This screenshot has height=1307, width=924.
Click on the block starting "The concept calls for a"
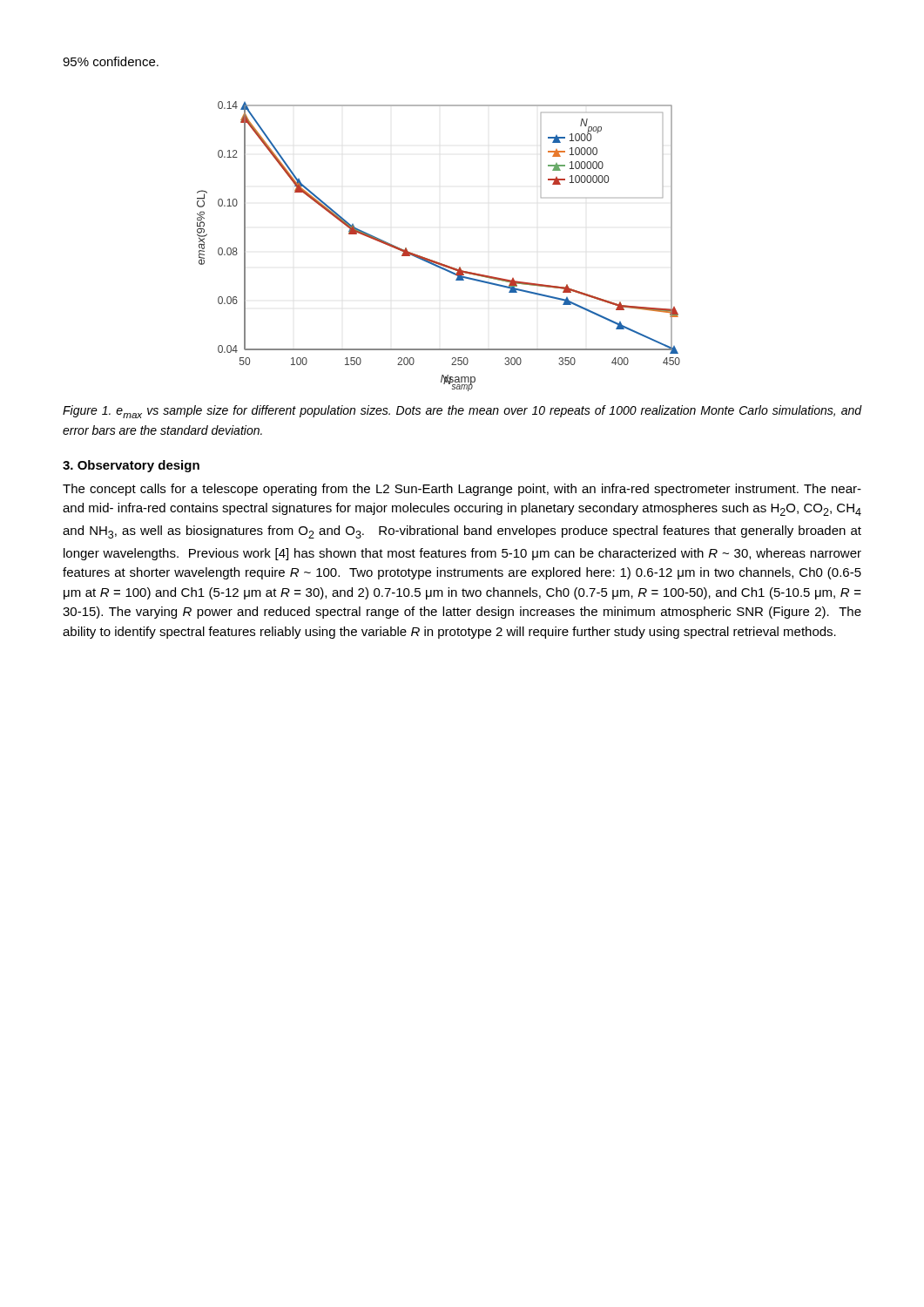click(x=462, y=559)
